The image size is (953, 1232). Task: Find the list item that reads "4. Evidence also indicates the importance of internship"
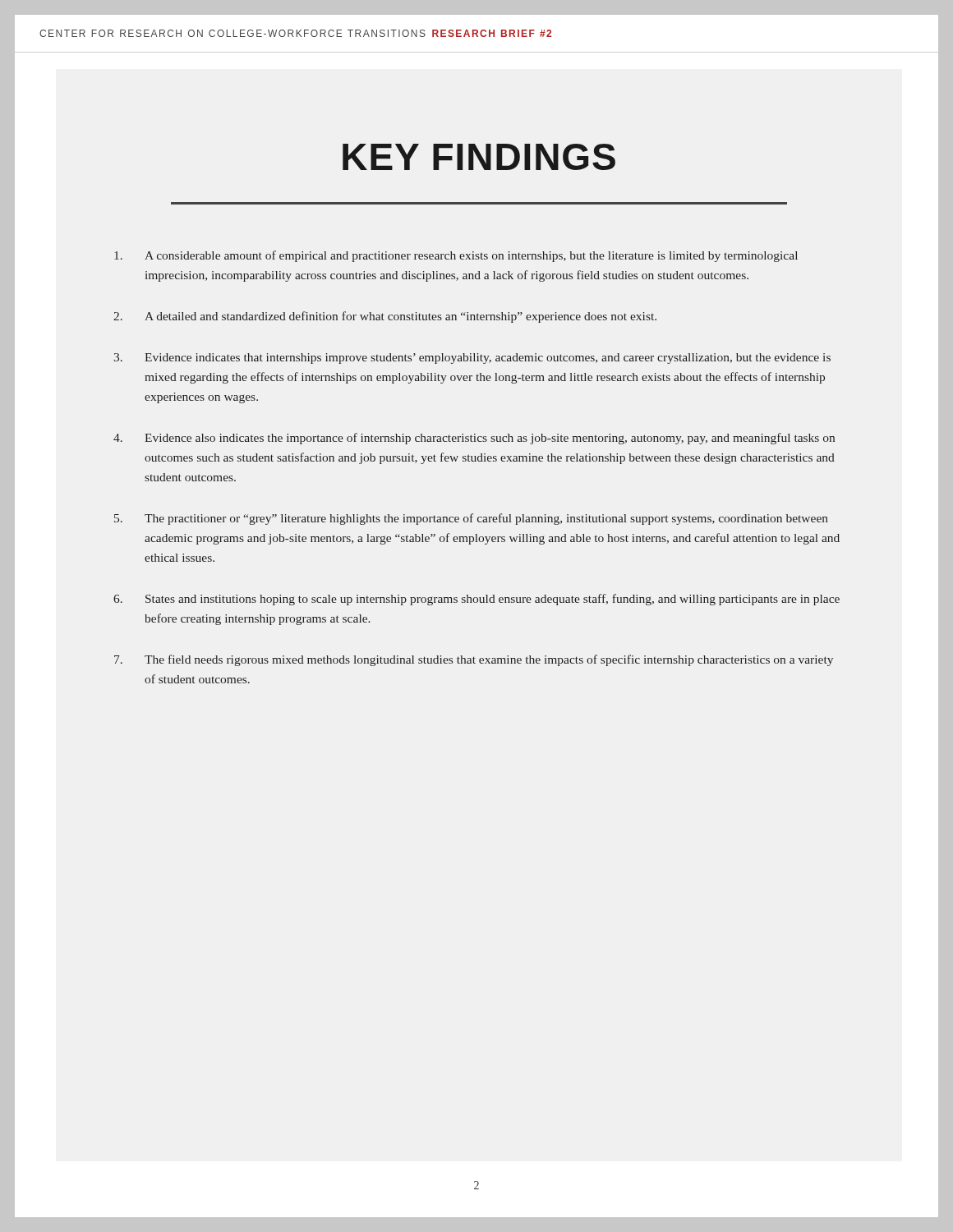coord(479,457)
